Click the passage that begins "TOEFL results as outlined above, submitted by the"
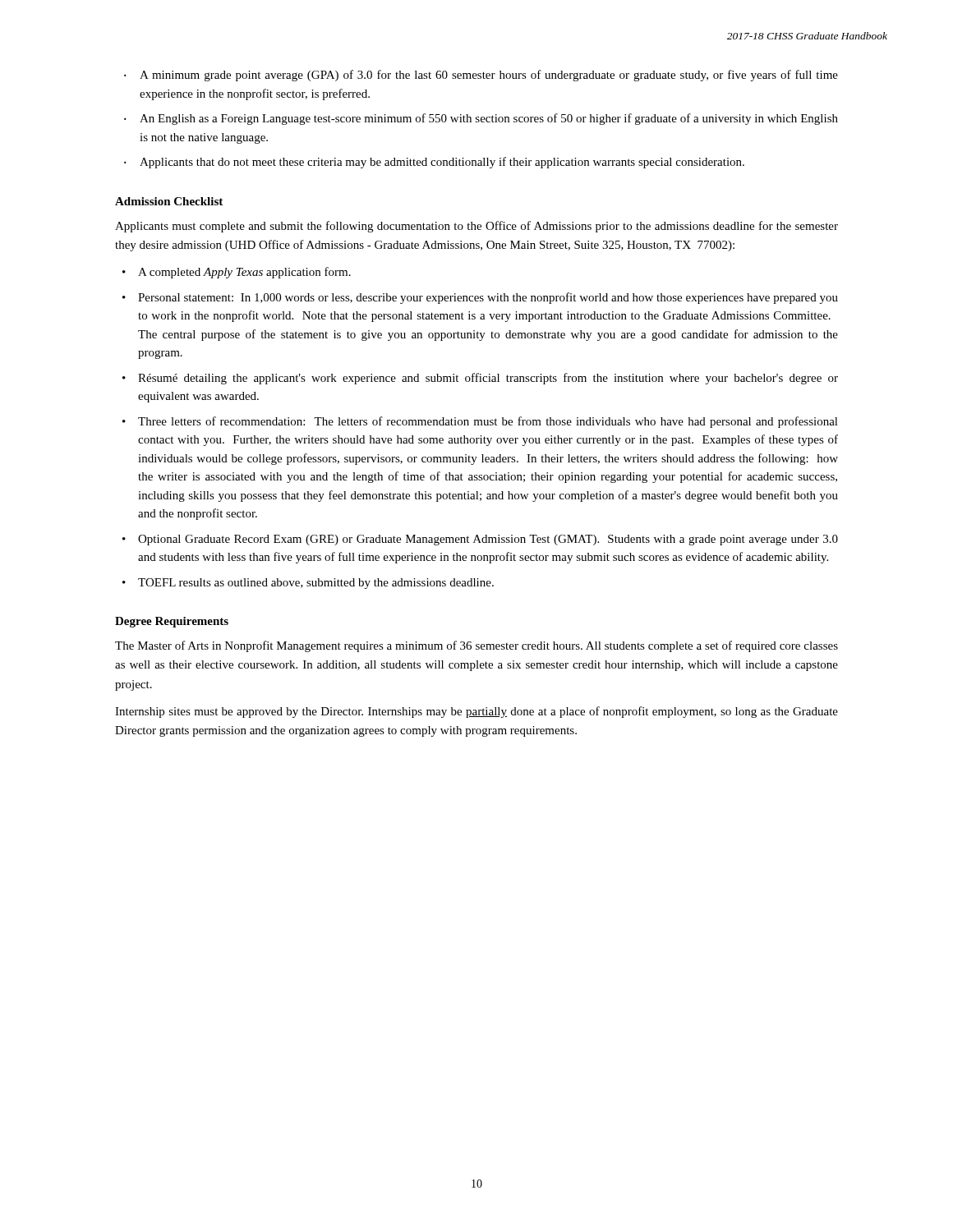953x1232 pixels. pos(316,582)
